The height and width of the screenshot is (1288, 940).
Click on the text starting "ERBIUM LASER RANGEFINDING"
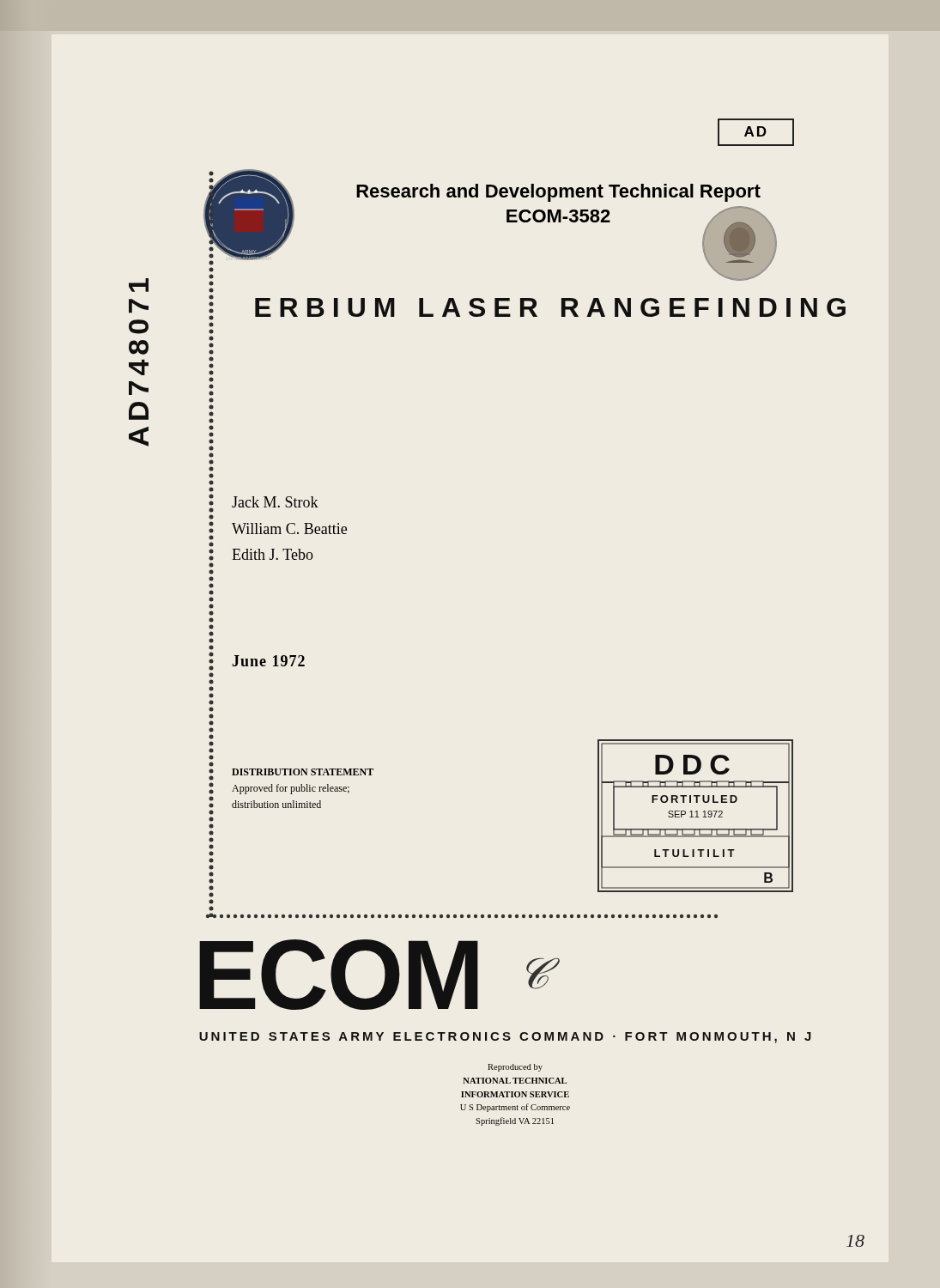pos(554,308)
